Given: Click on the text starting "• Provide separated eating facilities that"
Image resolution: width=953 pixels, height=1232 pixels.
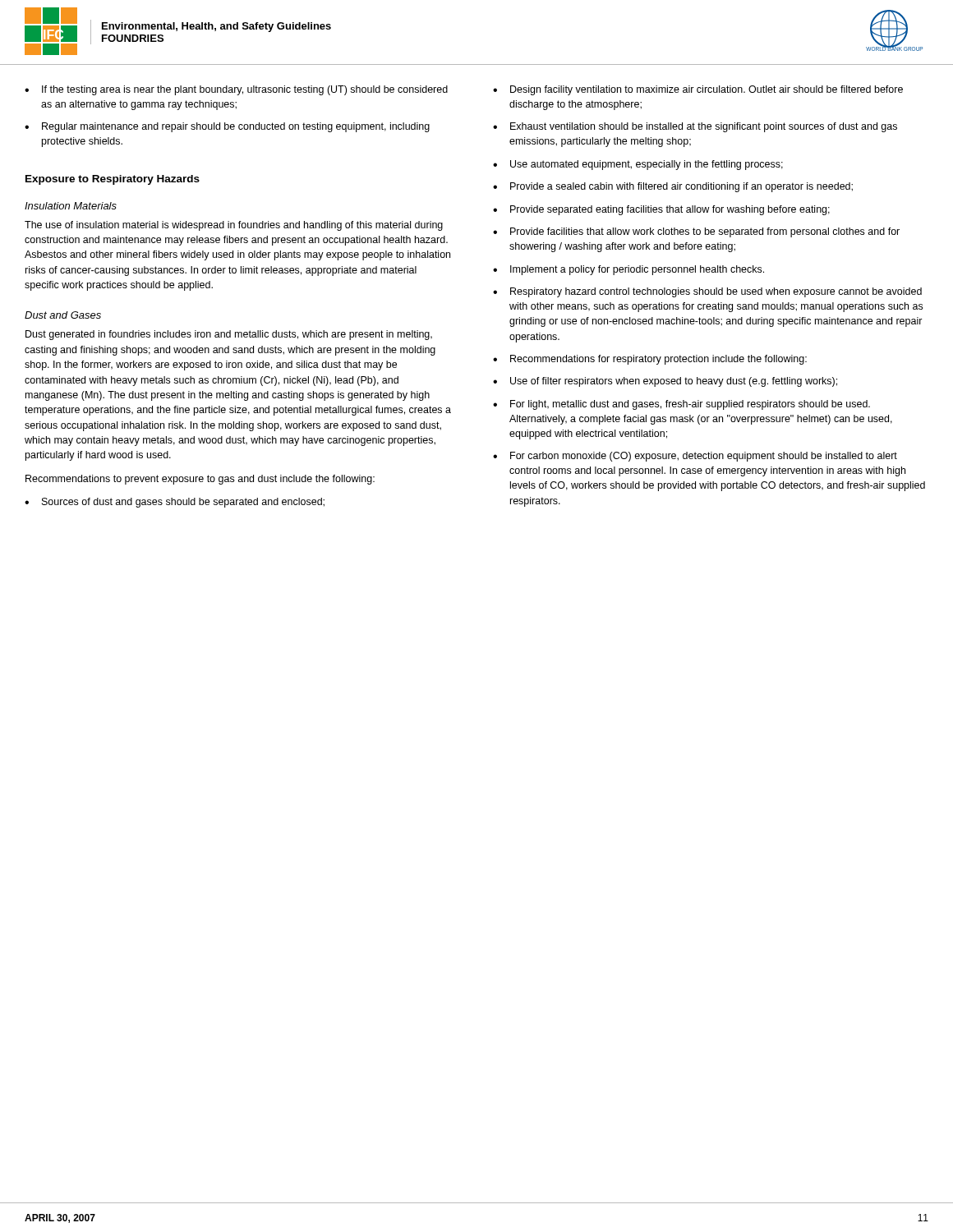Looking at the screenshot, I should 711,209.
